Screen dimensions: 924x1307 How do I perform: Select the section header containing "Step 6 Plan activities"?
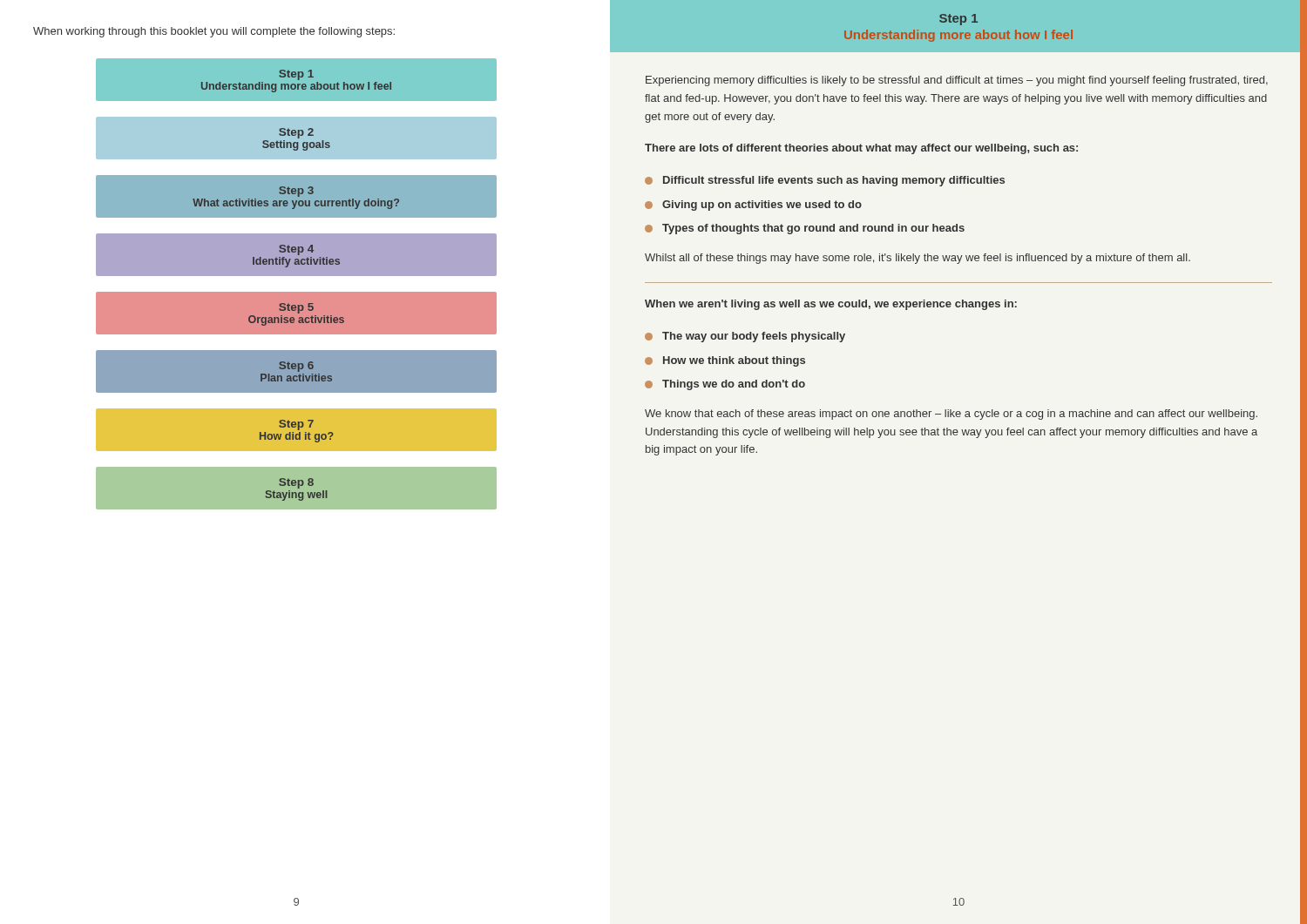tap(296, 371)
